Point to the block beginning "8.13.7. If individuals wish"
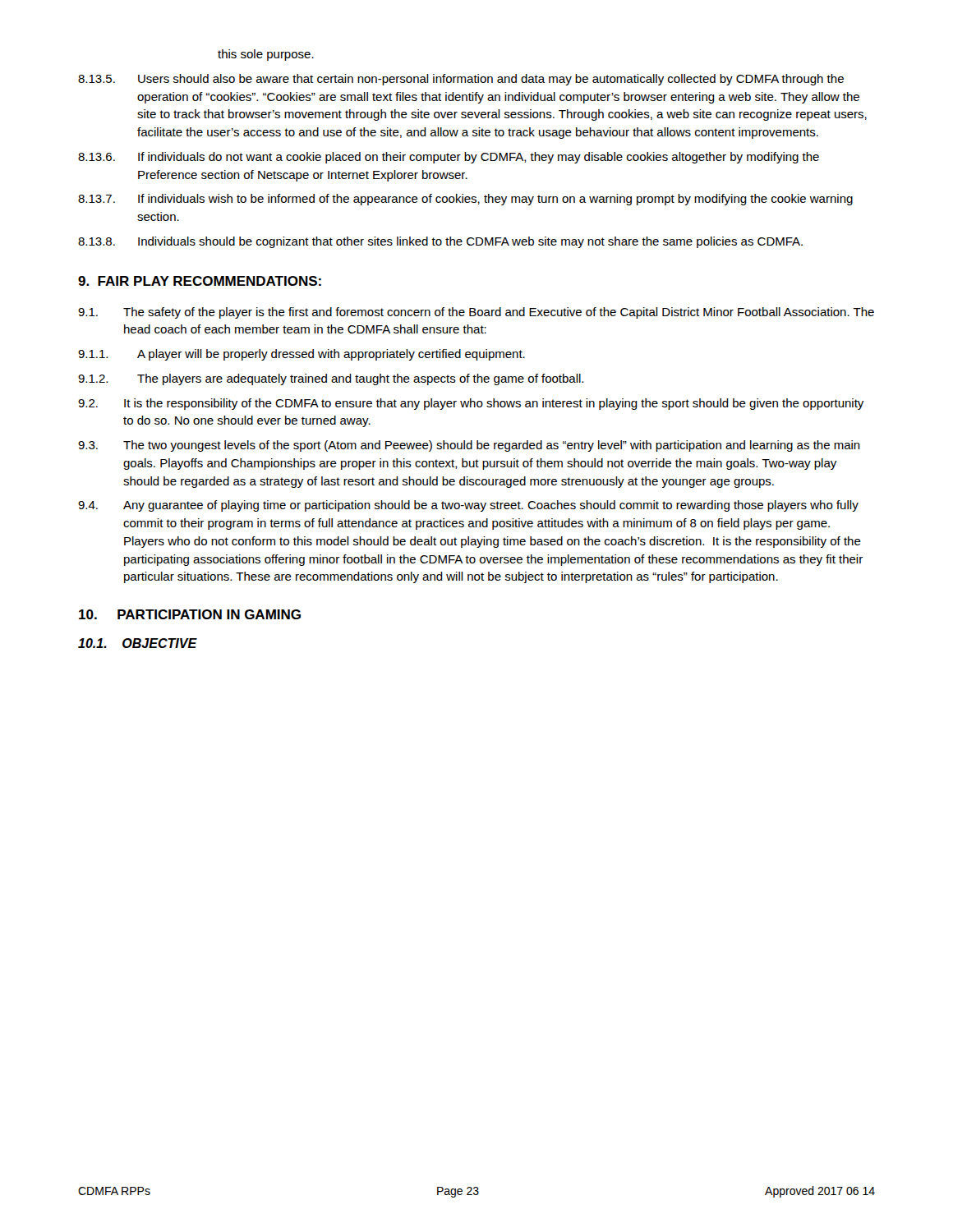This screenshot has height=1232, width=953. (476, 208)
